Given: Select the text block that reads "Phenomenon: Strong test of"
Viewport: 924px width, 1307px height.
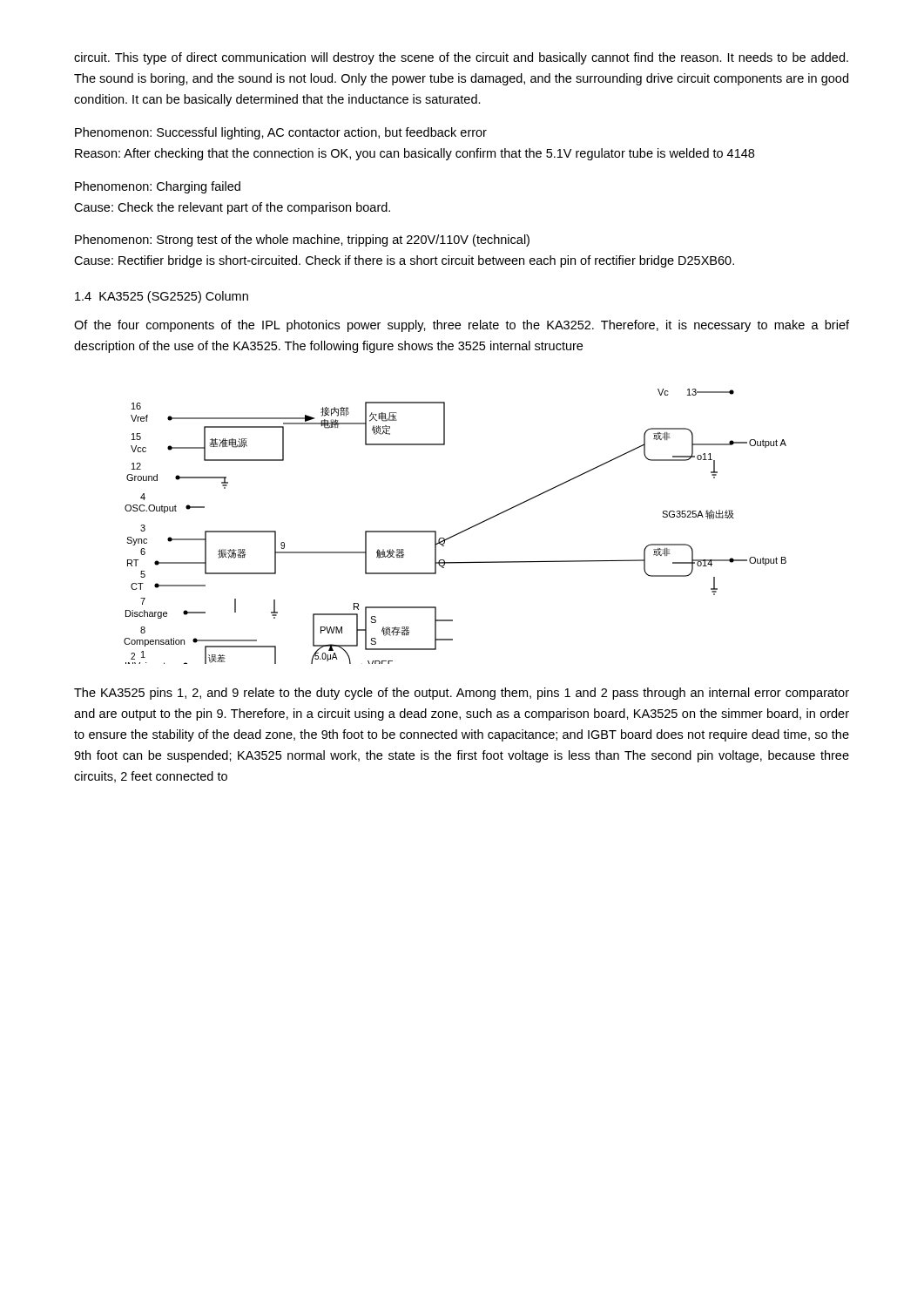Looking at the screenshot, I should (405, 250).
